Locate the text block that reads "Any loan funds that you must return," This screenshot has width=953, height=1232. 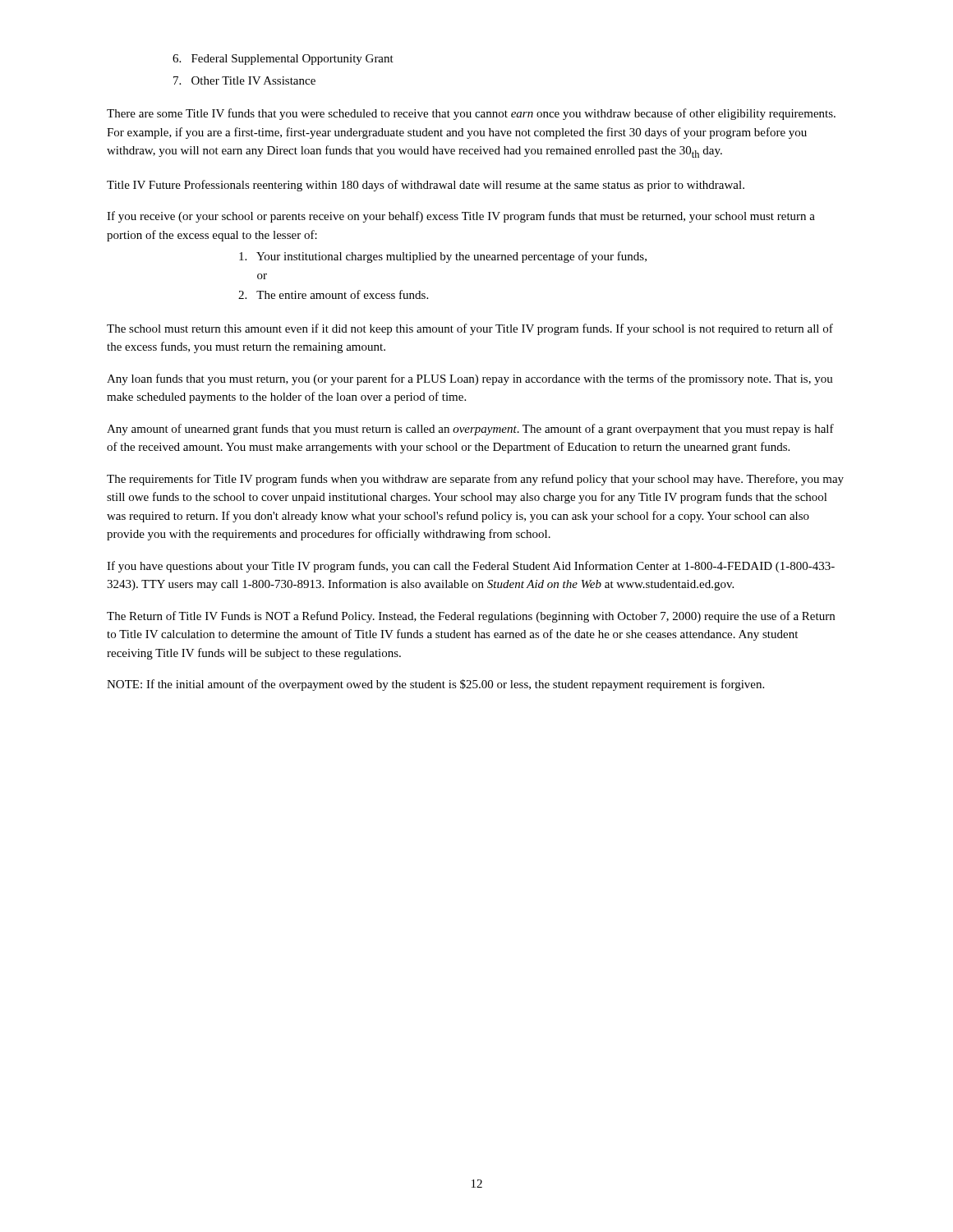[476, 388]
